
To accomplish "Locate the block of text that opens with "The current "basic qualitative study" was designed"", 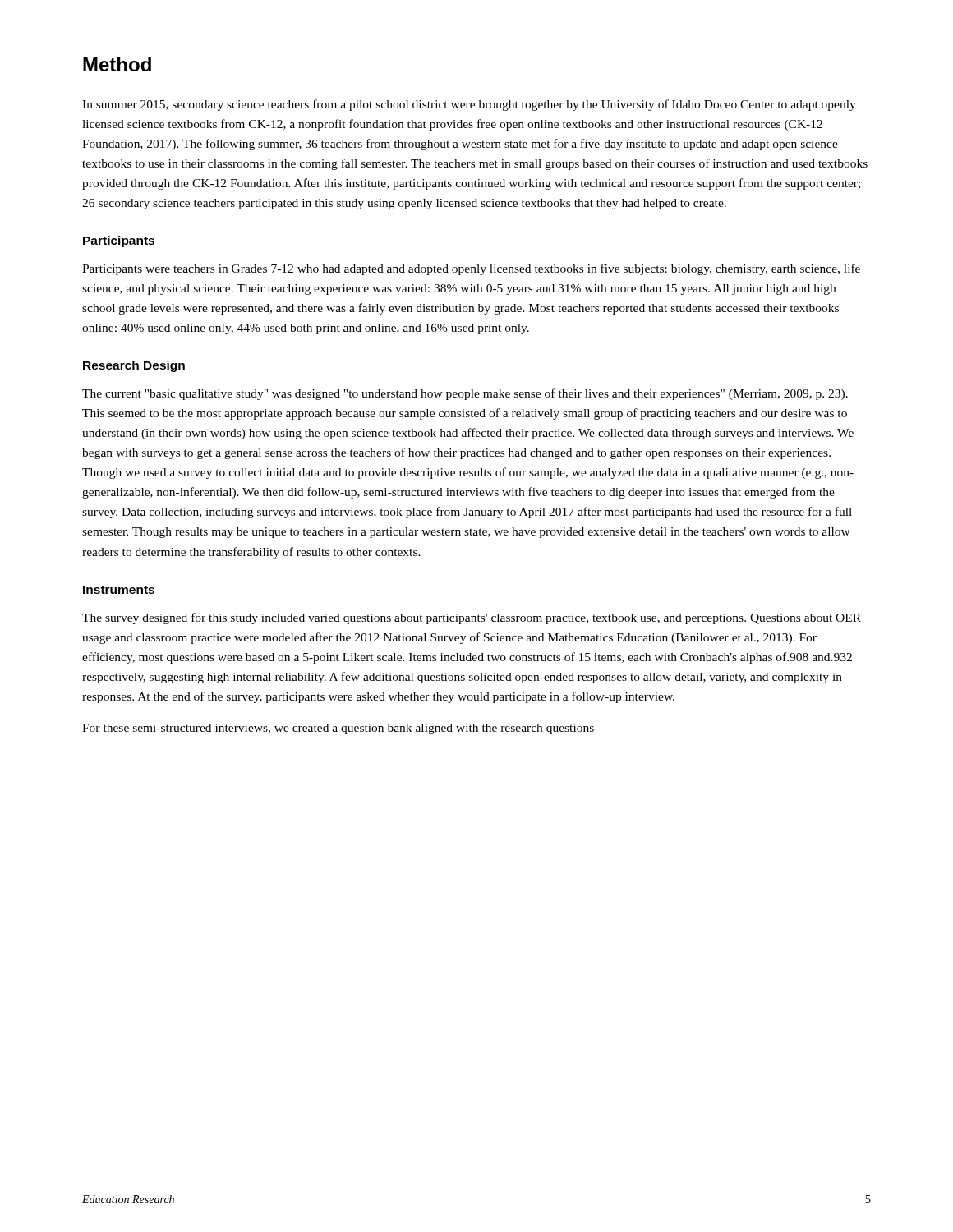I will [x=468, y=472].
